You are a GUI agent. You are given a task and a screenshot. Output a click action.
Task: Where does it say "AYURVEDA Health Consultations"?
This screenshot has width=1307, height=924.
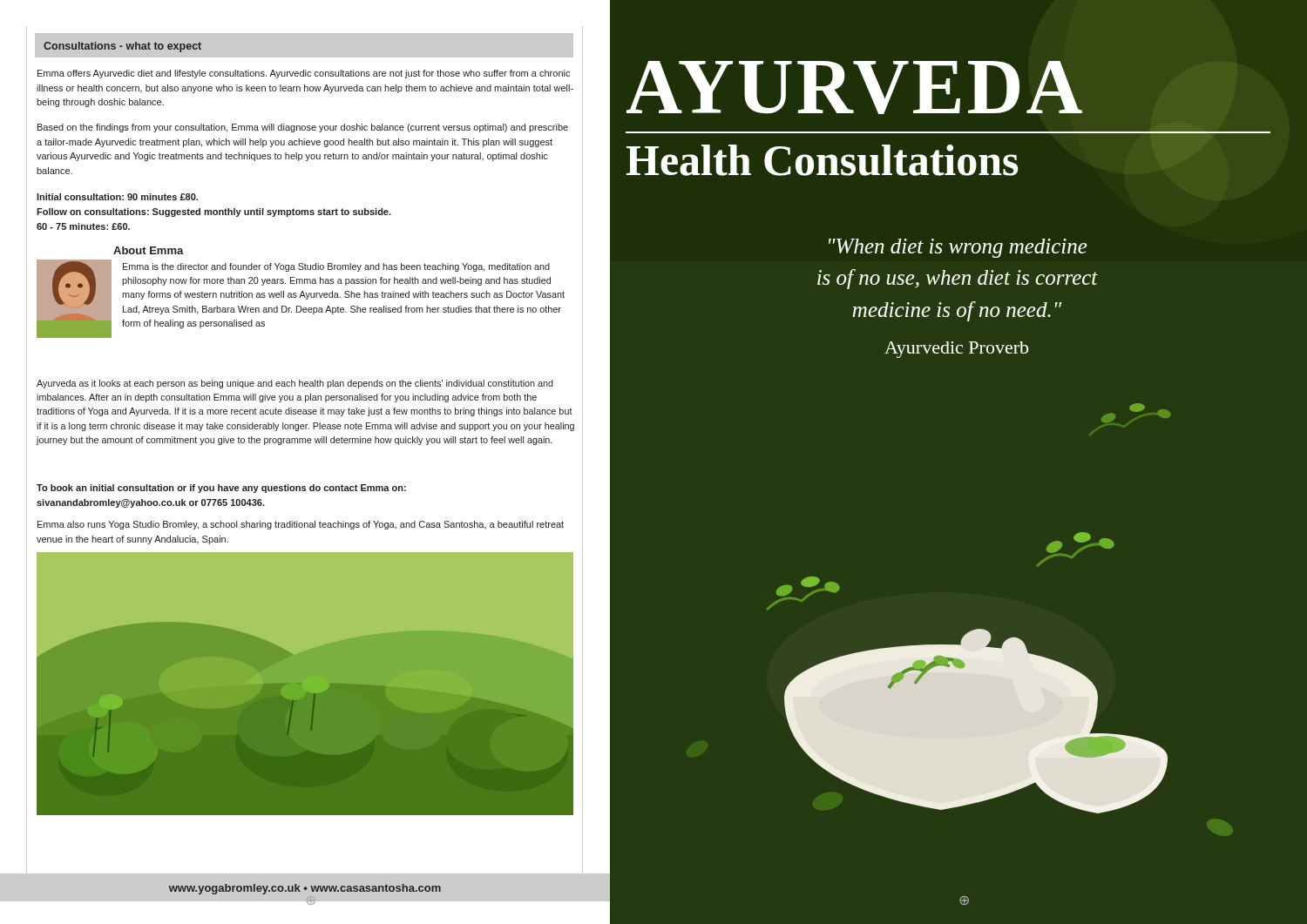coord(957,116)
